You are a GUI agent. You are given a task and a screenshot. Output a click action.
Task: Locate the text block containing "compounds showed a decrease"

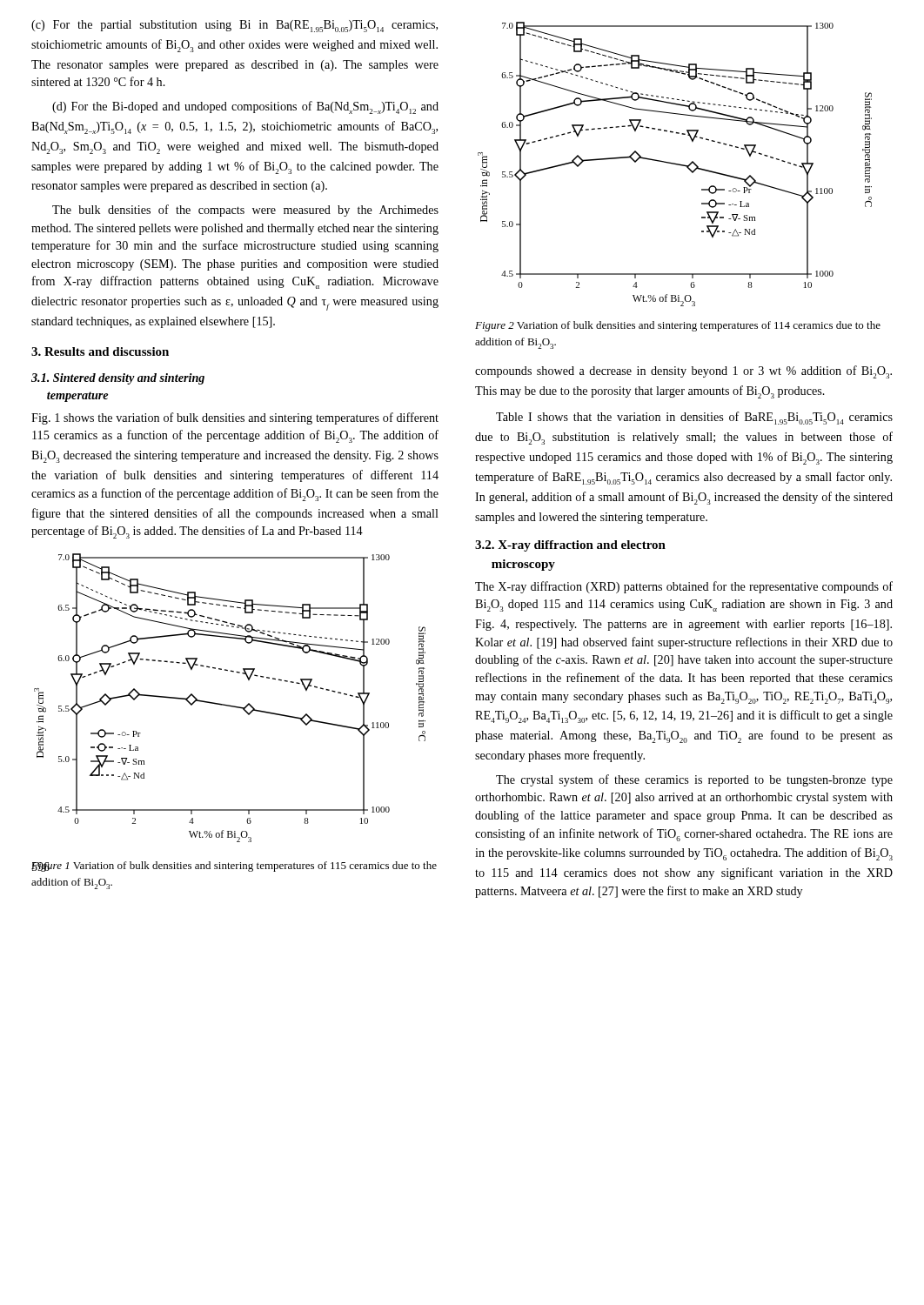pos(684,444)
